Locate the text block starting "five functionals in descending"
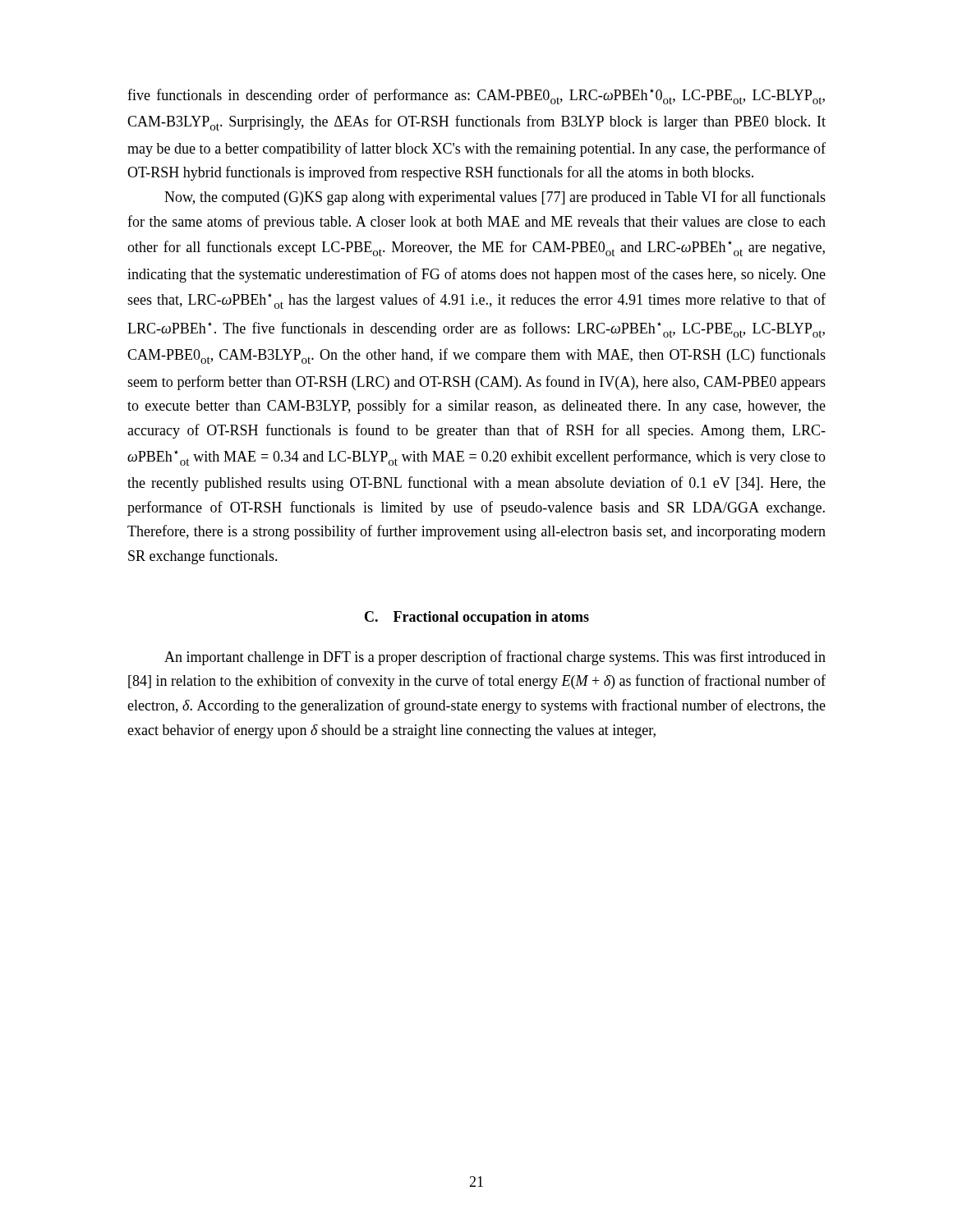The height and width of the screenshot is (1232, 953). (x=476, y=134)
